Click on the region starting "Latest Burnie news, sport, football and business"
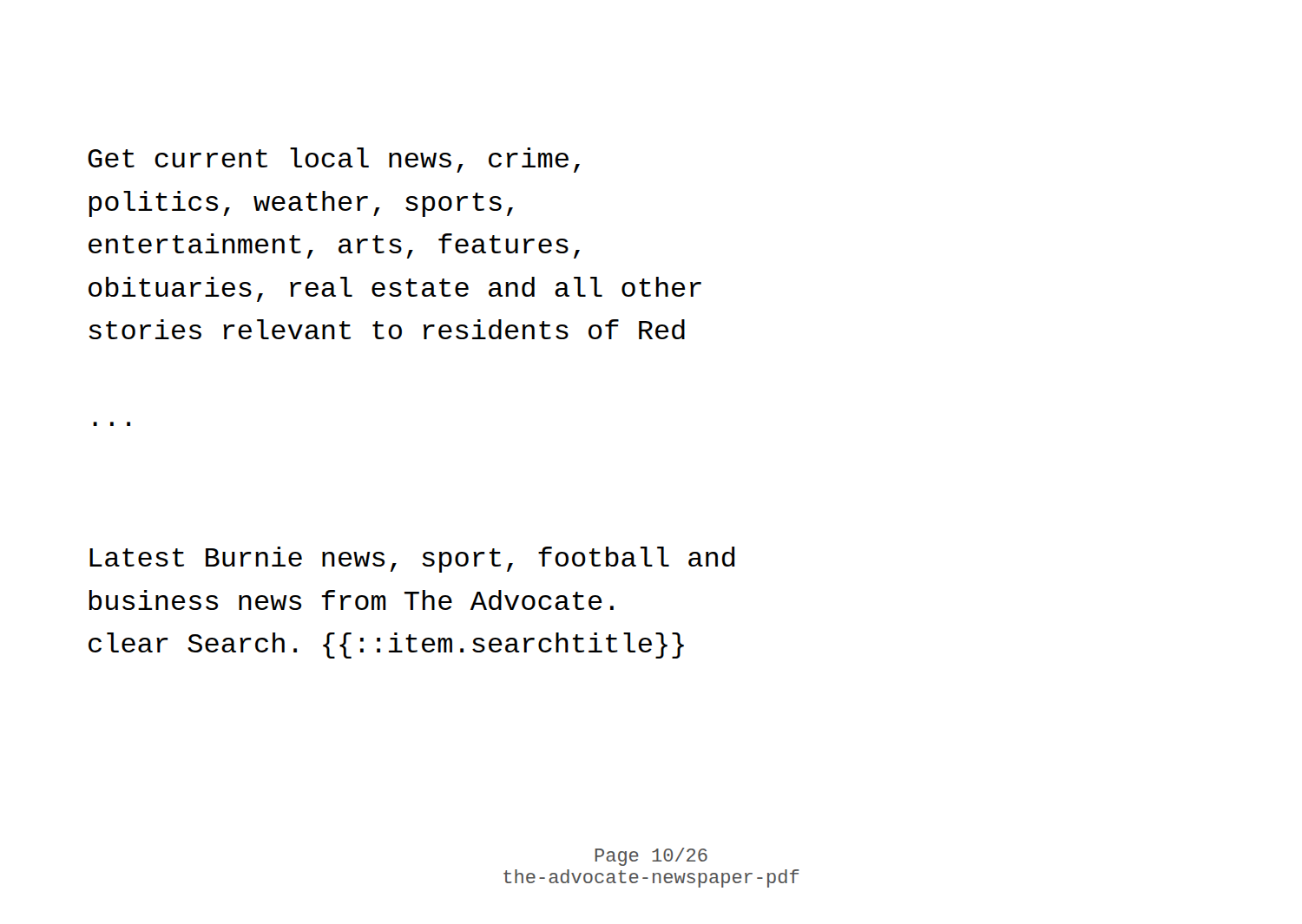This screenshot has width=1302, height=924. tap(412, 602)
